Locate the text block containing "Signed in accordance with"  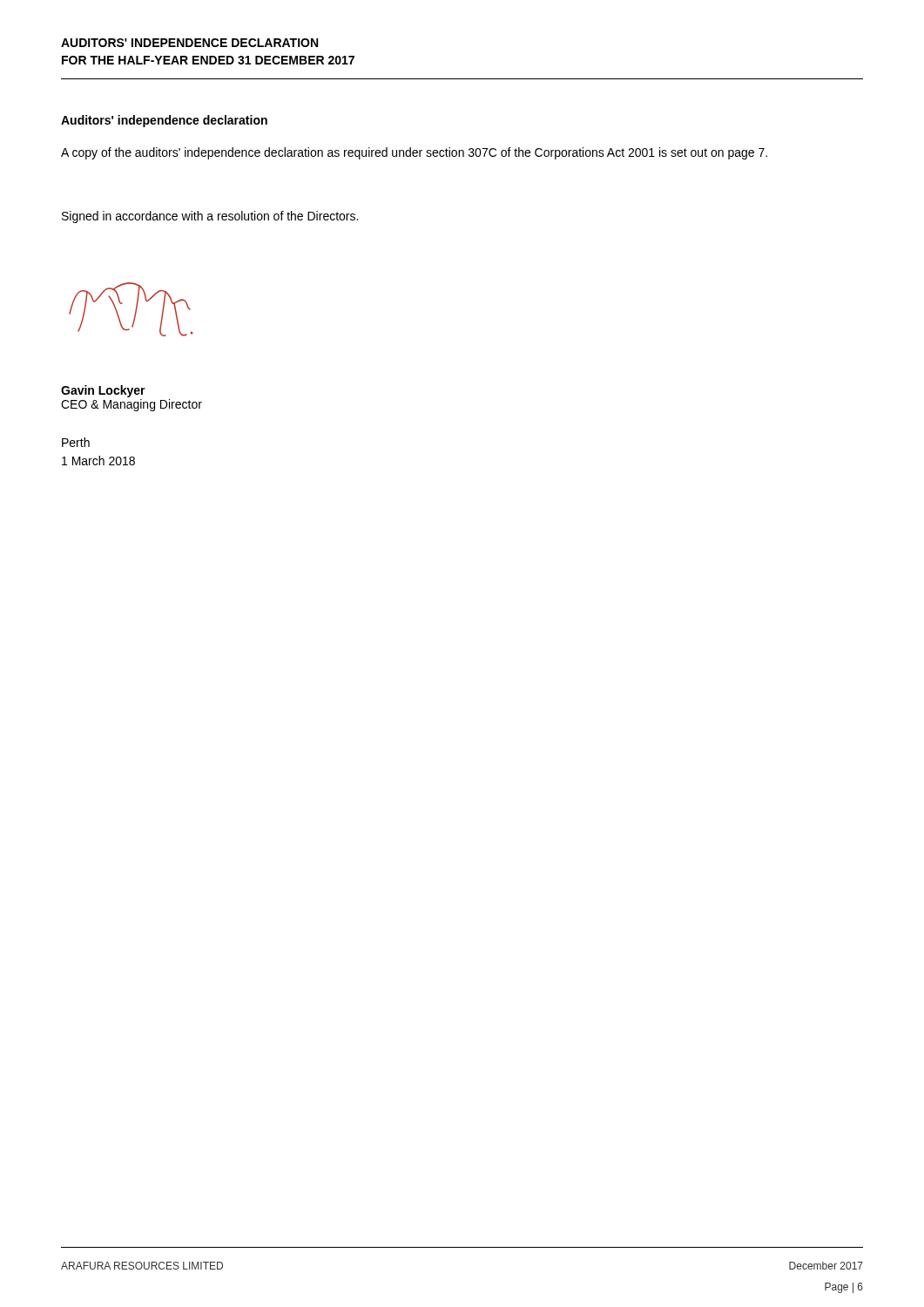[x=210, y=216]
